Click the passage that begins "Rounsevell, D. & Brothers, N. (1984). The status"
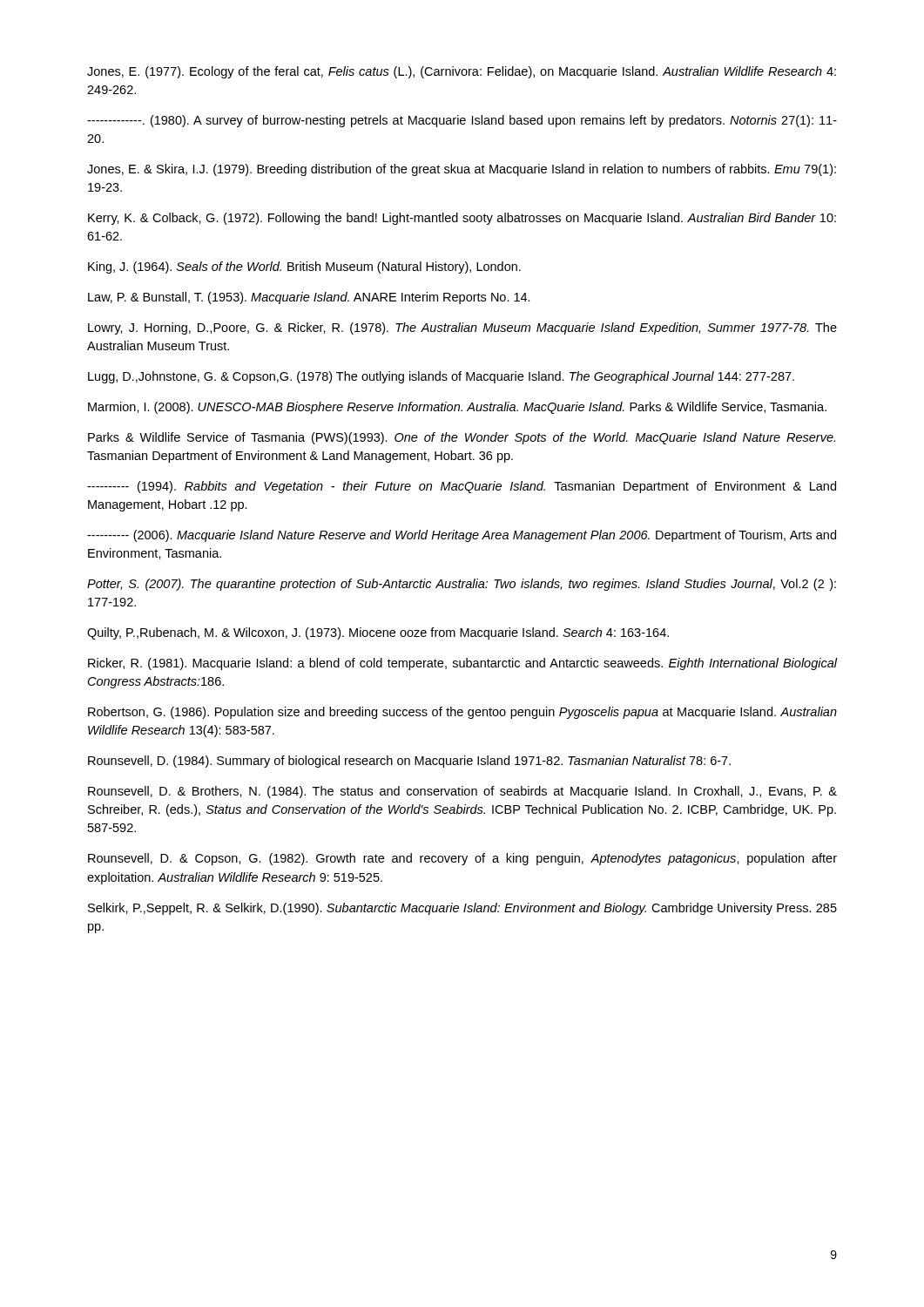 click(x=462, y=810)
